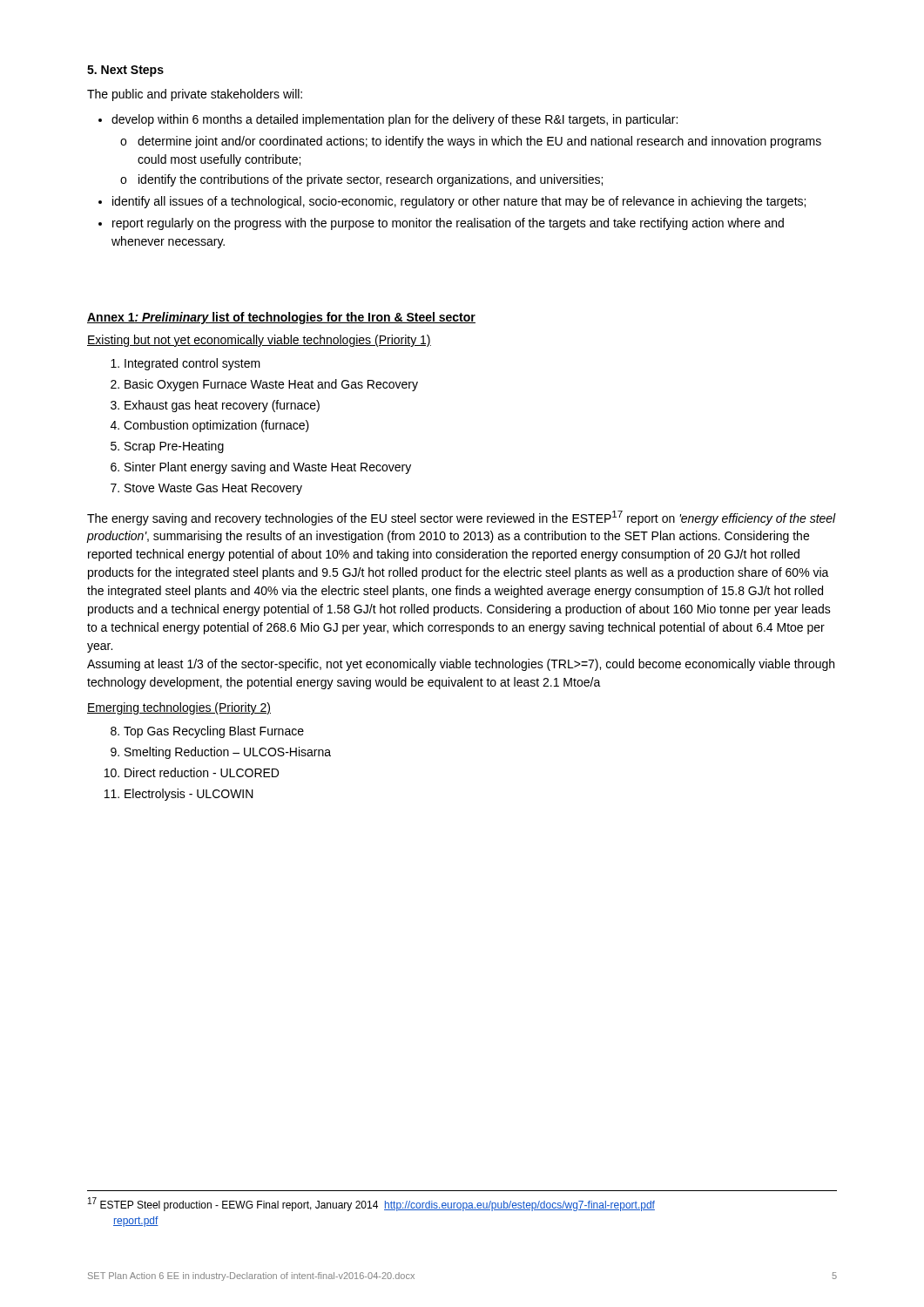924x1307 pixels.
Task: Find the element starting "Existing but not yet economically viable technologies"
Action: click(x=259, y=340)
